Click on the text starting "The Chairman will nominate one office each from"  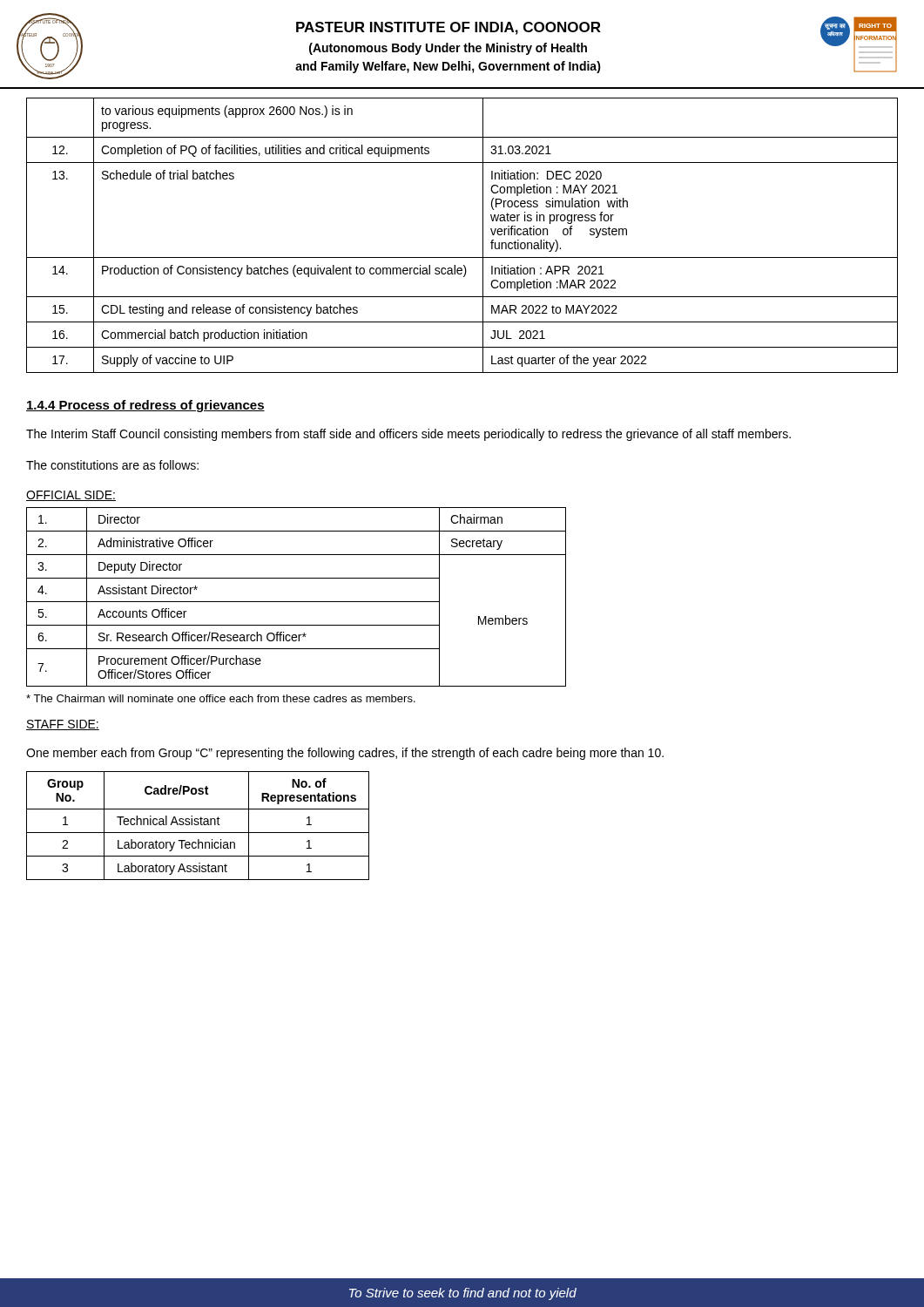tap(221, 698)
